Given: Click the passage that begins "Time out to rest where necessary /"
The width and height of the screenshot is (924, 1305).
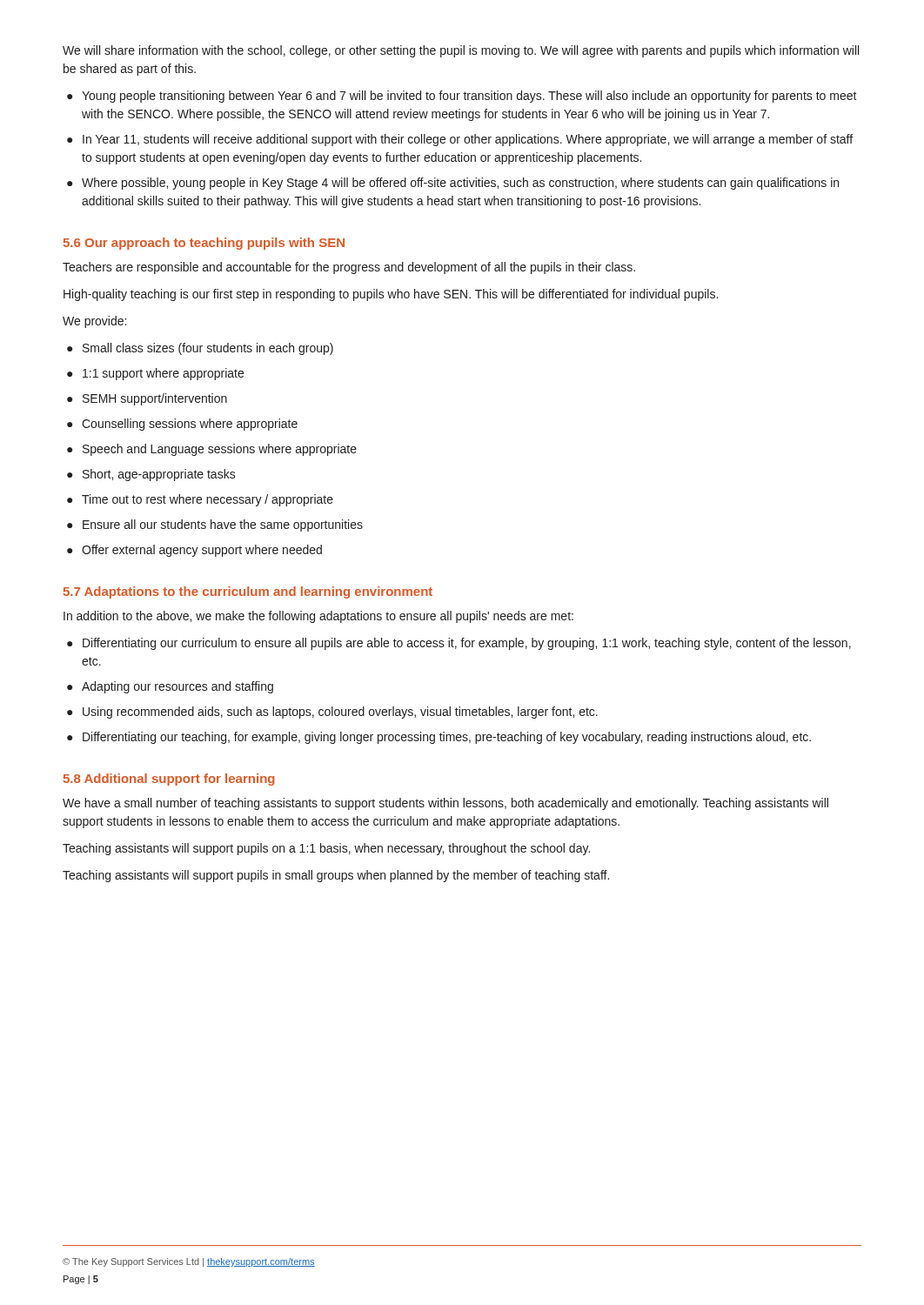Looking at the screenshot, I should [x=200, y=500].
